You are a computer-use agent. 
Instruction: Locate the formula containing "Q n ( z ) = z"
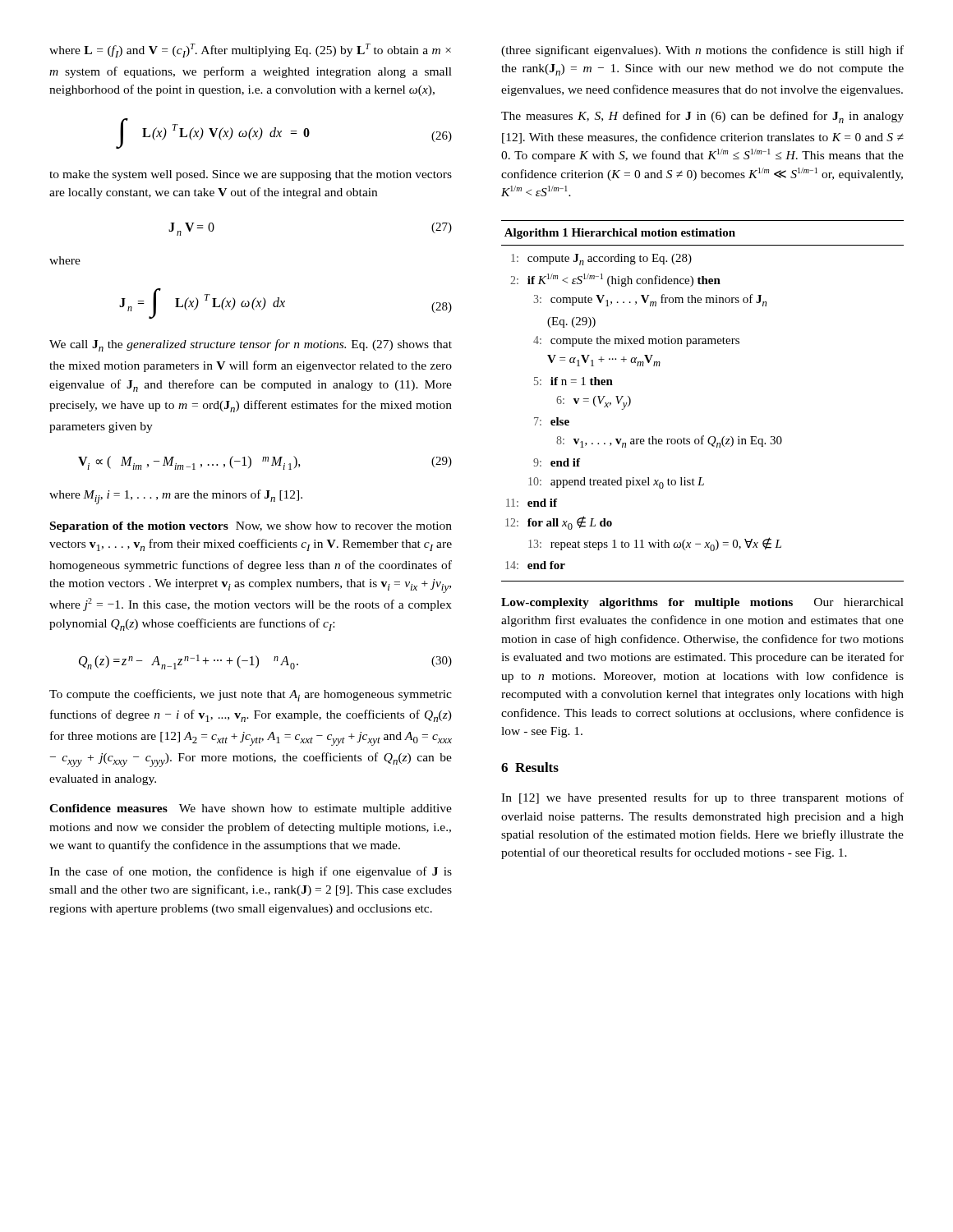tap(251, 660)
